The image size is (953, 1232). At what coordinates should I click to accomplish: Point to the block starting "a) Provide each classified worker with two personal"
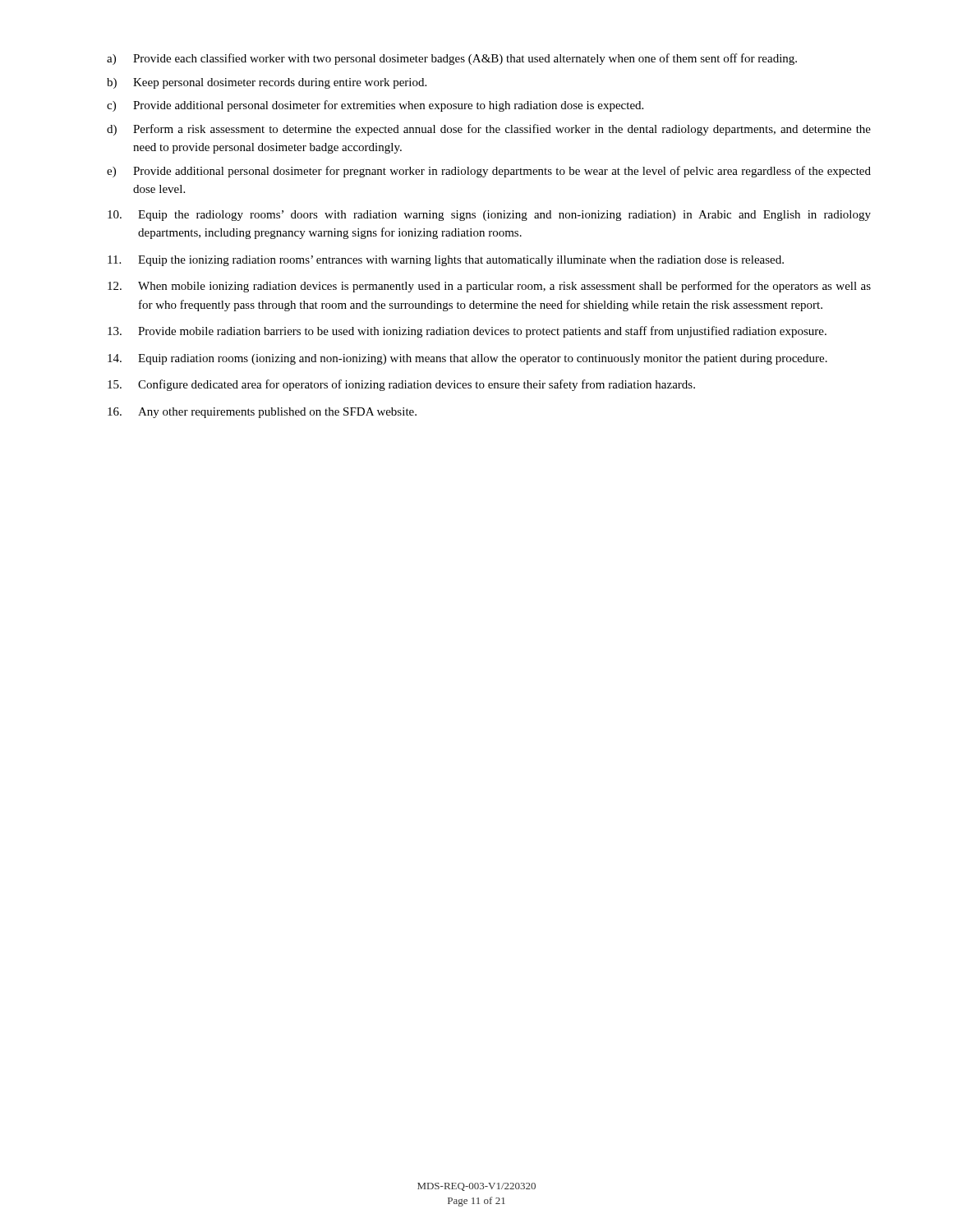pos(489,59)
